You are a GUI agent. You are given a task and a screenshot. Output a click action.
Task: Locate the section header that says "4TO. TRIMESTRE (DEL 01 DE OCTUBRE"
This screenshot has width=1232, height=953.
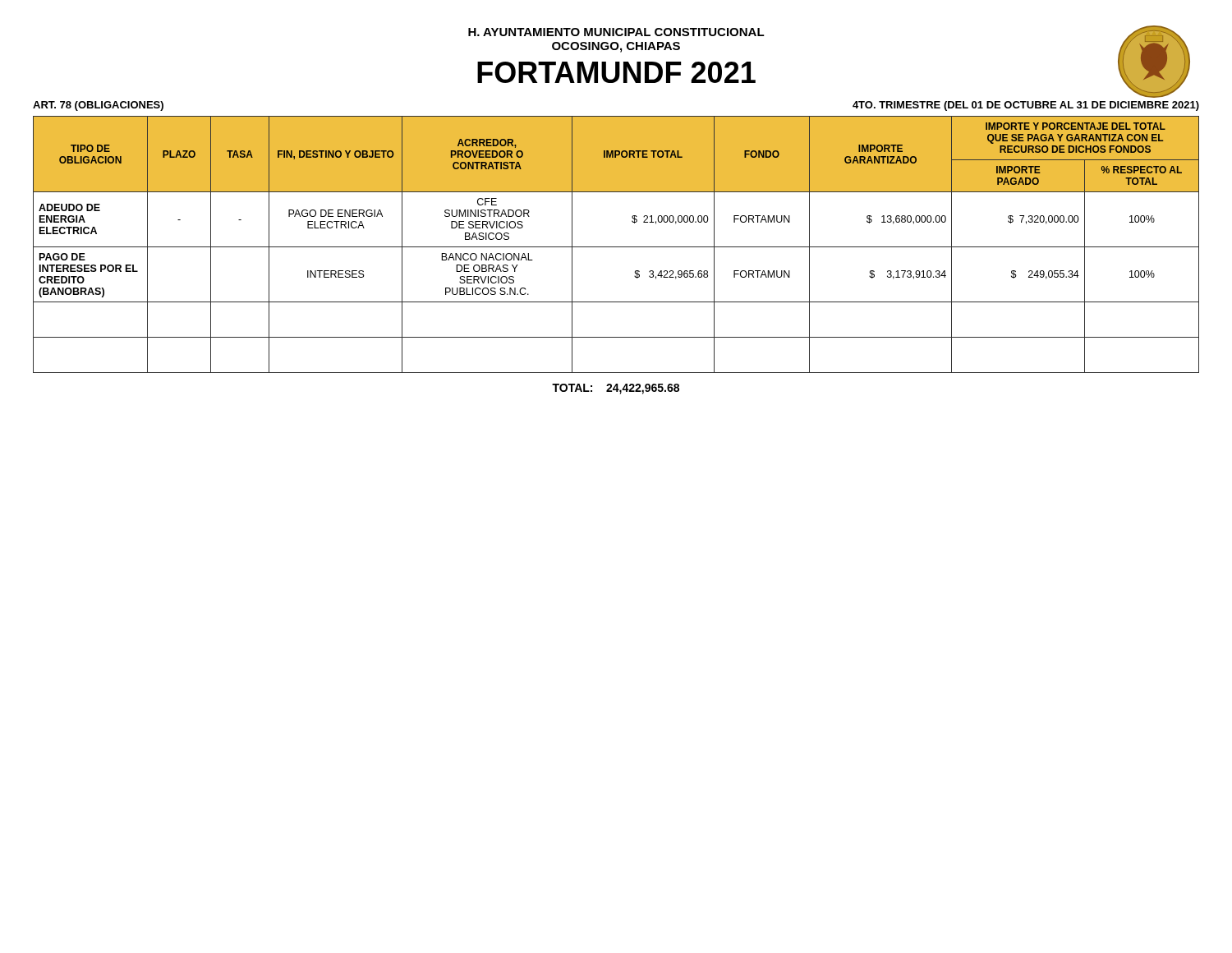point(1026,105)
